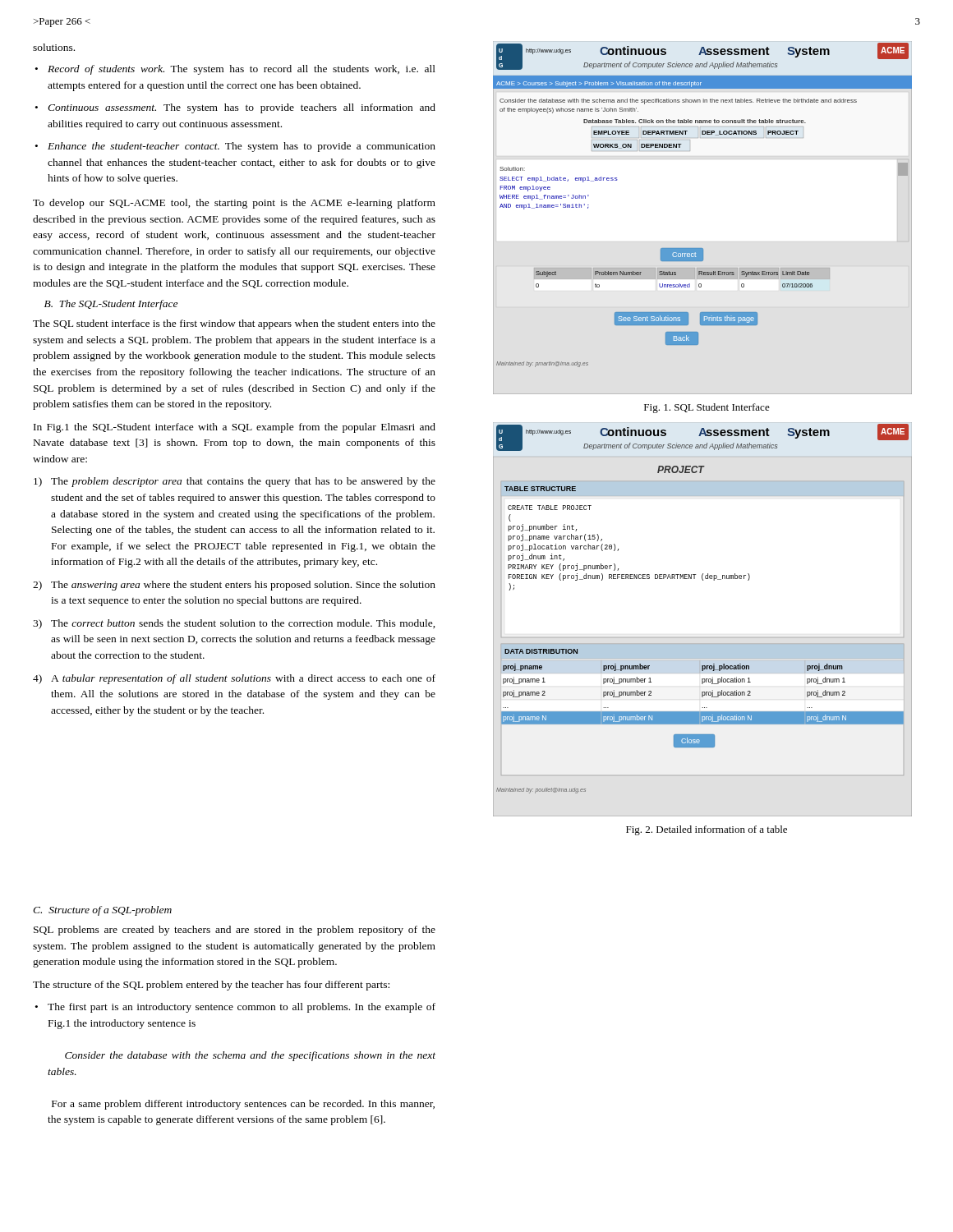The image size is (953, 1232).
Task: Select the list item containing "Continuous assessment. The system has to provide teachers"
Action: 234,116
